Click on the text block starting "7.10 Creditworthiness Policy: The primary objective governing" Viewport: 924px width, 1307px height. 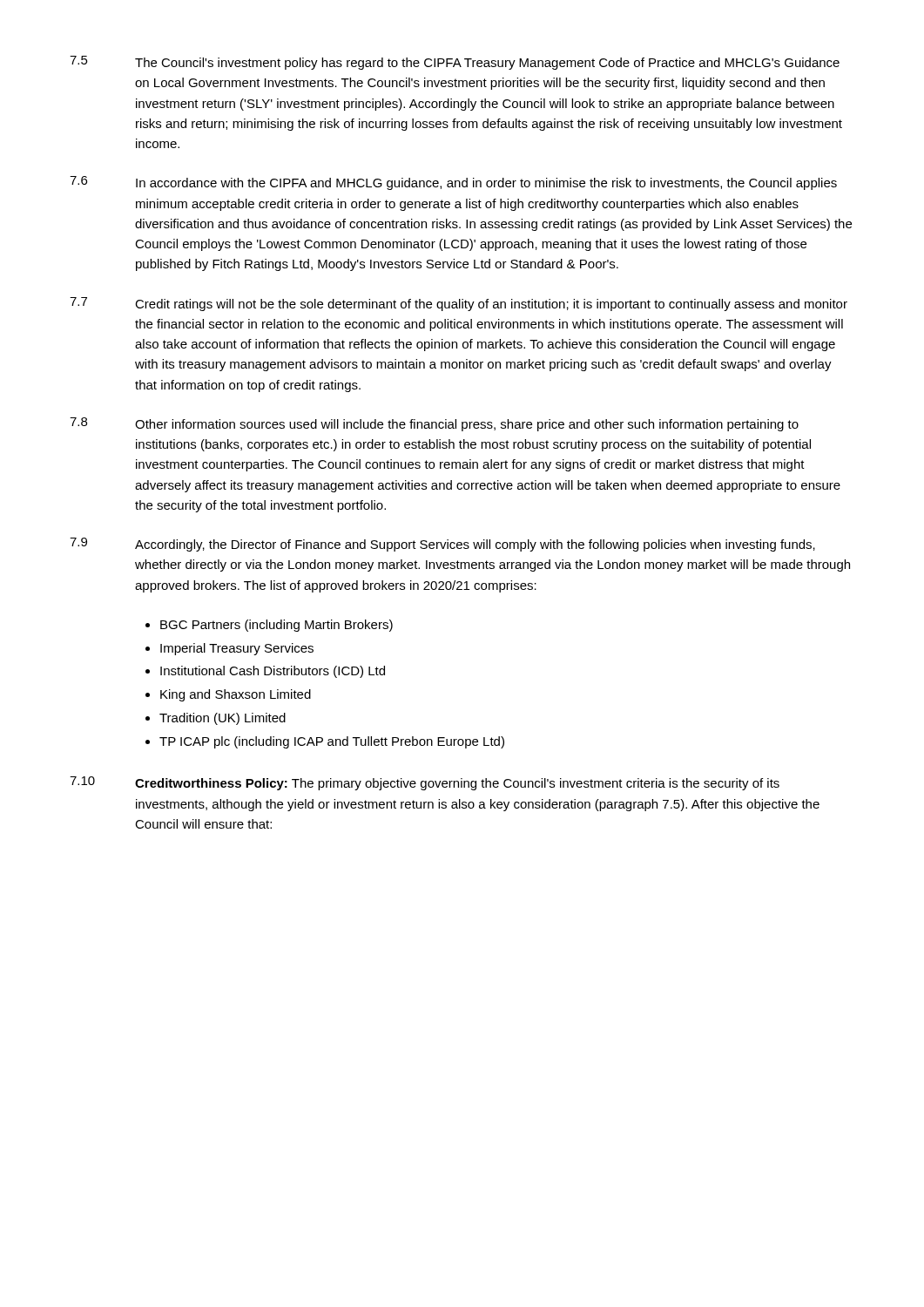[x=462, y=803]
